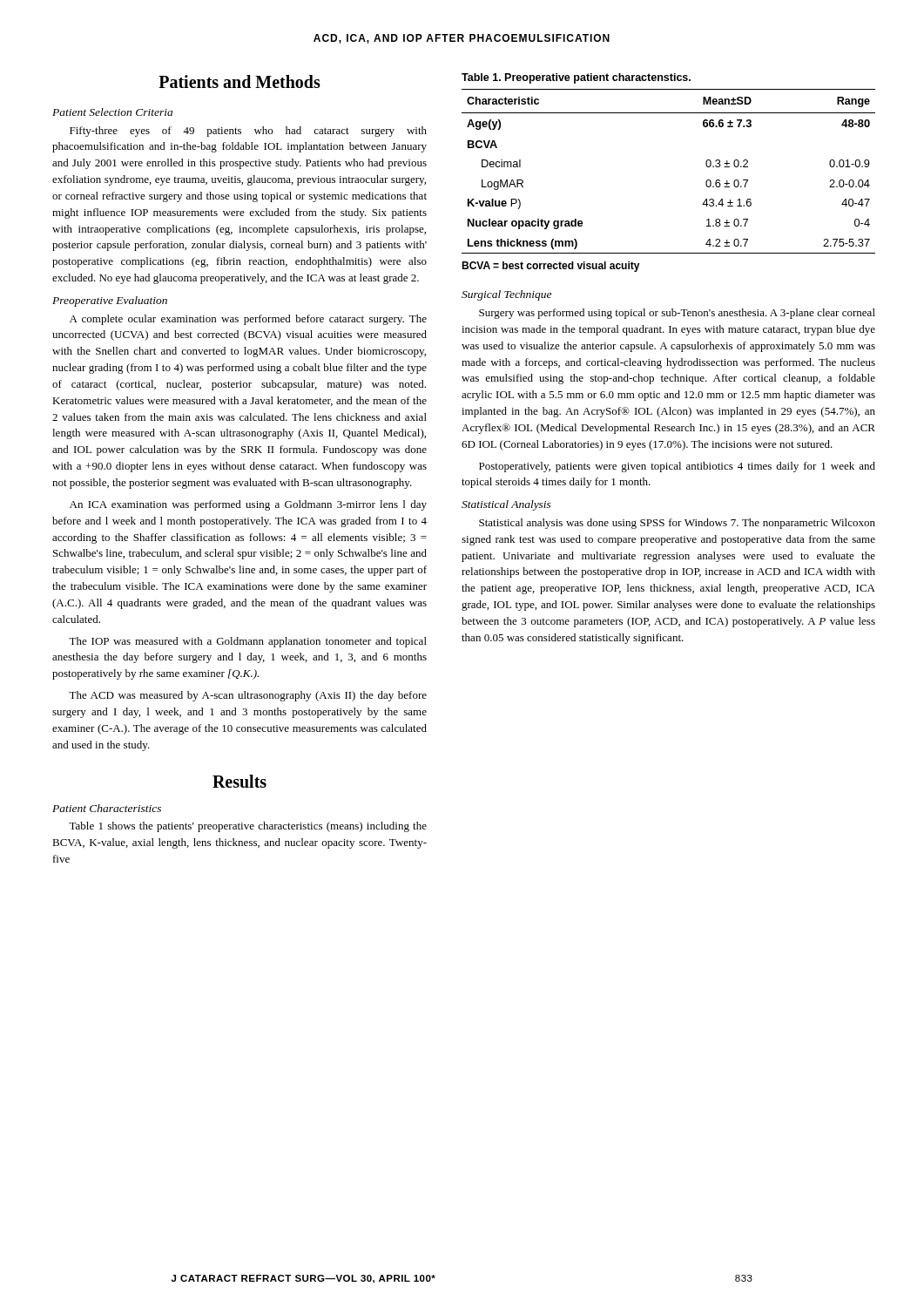
Task: Find the block on this page that starts "A complete ocular"
Action: pyautogui.click(x=240, y=532)
